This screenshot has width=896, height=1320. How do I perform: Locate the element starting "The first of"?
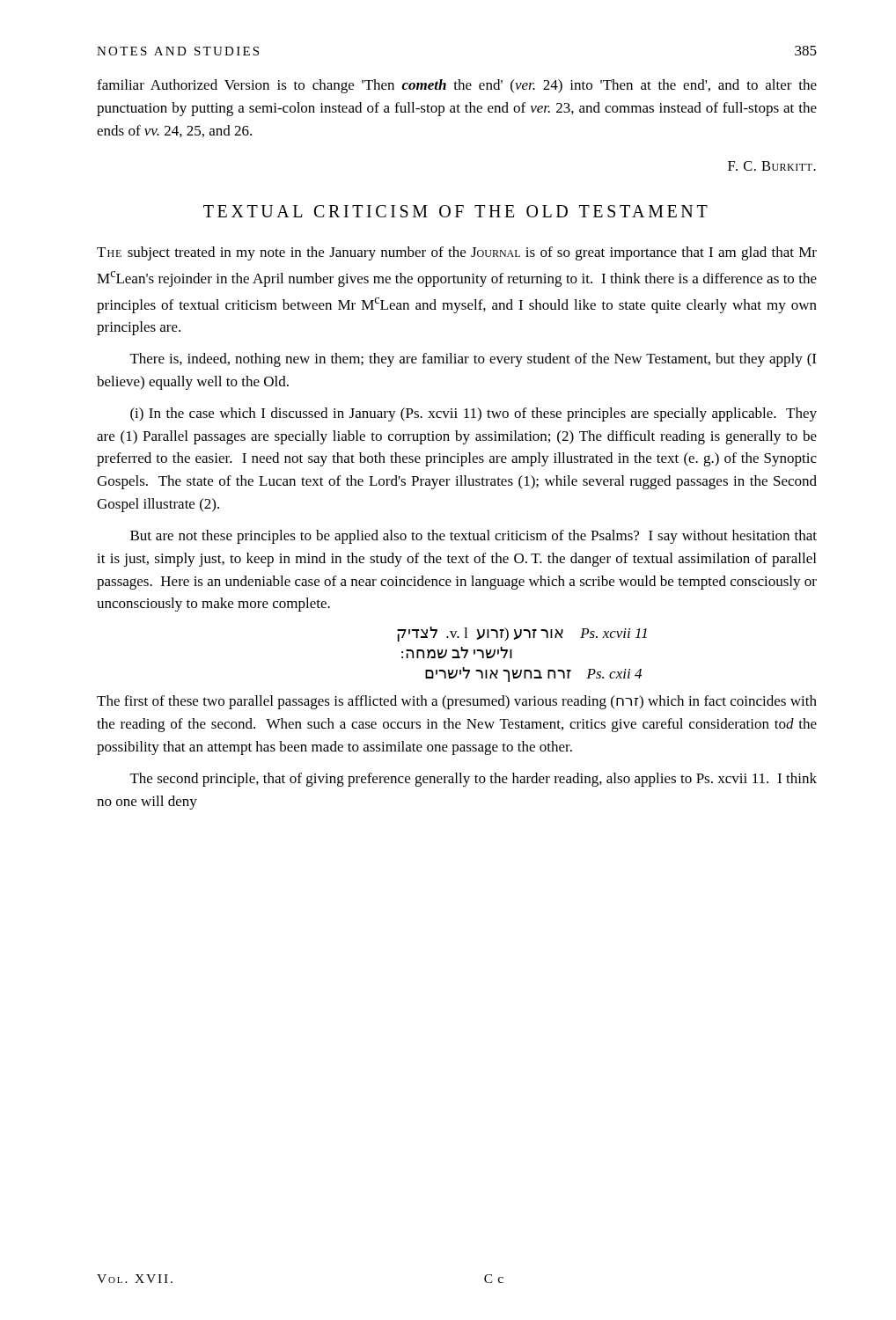(x=457, y=724)
